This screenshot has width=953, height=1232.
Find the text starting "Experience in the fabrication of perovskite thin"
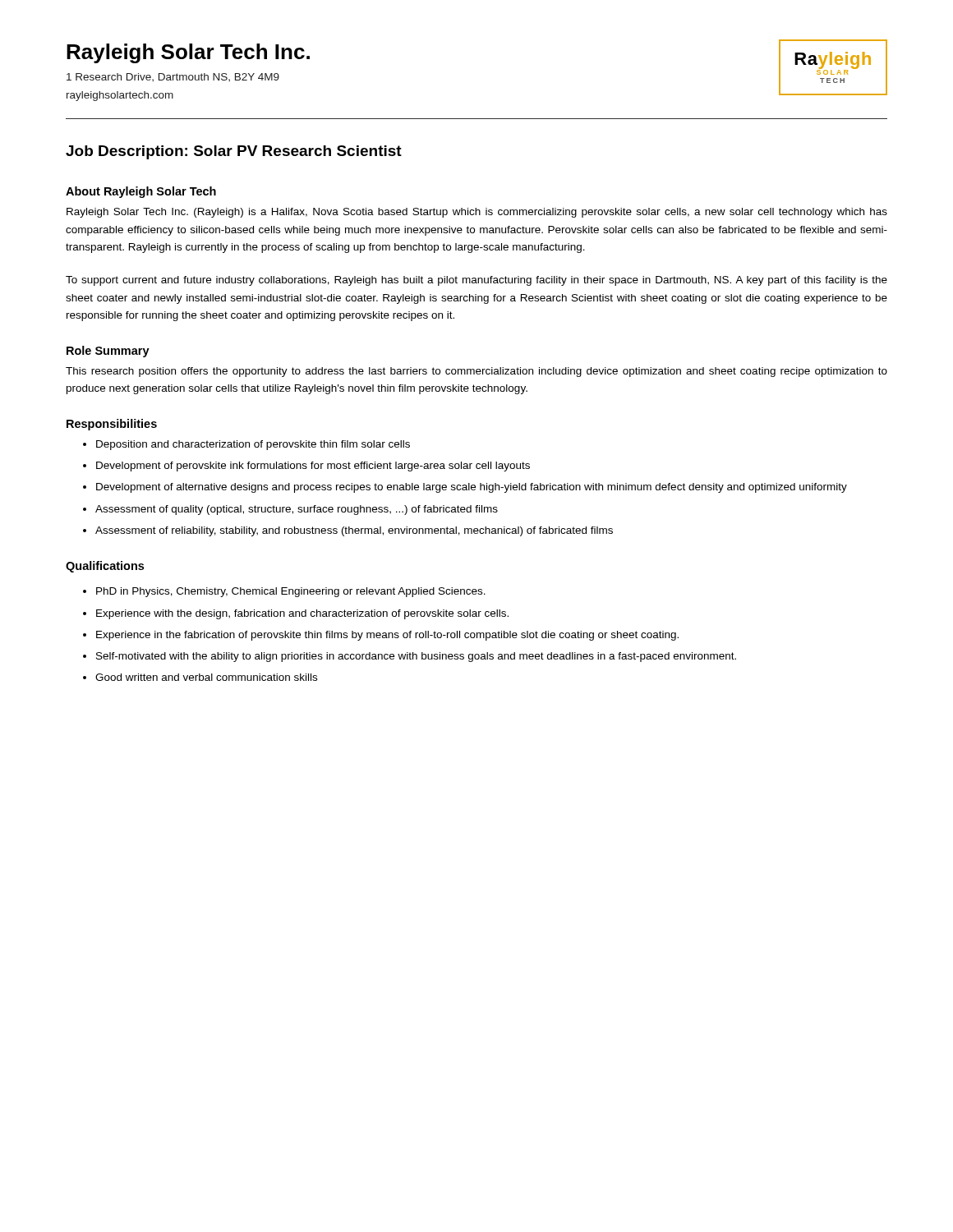pos(387,634)
